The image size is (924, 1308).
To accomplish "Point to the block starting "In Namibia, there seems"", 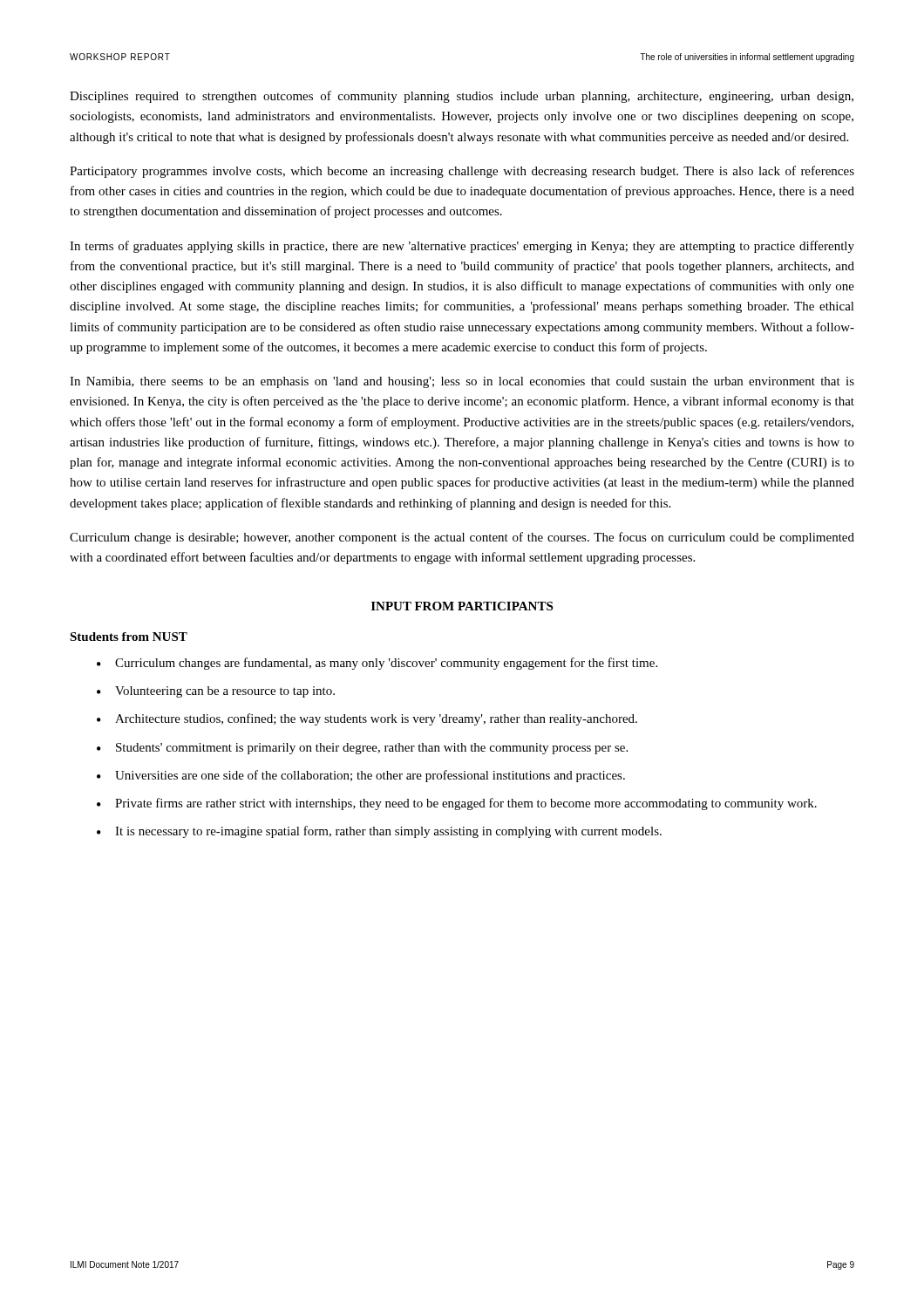I will (462, 442).
